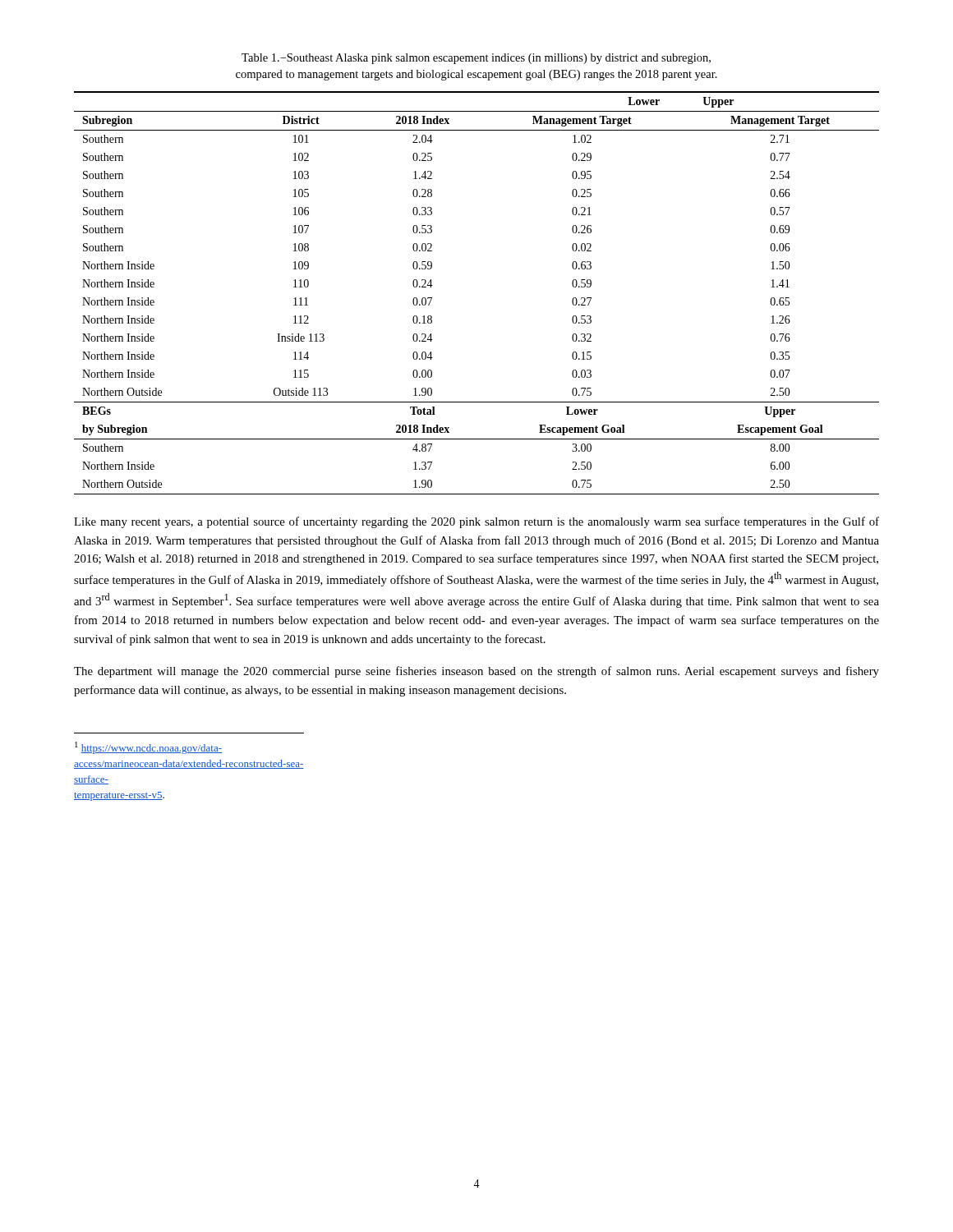
Task: Select the footnote containing "1 https://www.ncdc.noaa.gov/data-access/marineocean-data/extended-reconstructed-sea-surface-temperature-ersst-v5."
Action: tap(189, 770)
